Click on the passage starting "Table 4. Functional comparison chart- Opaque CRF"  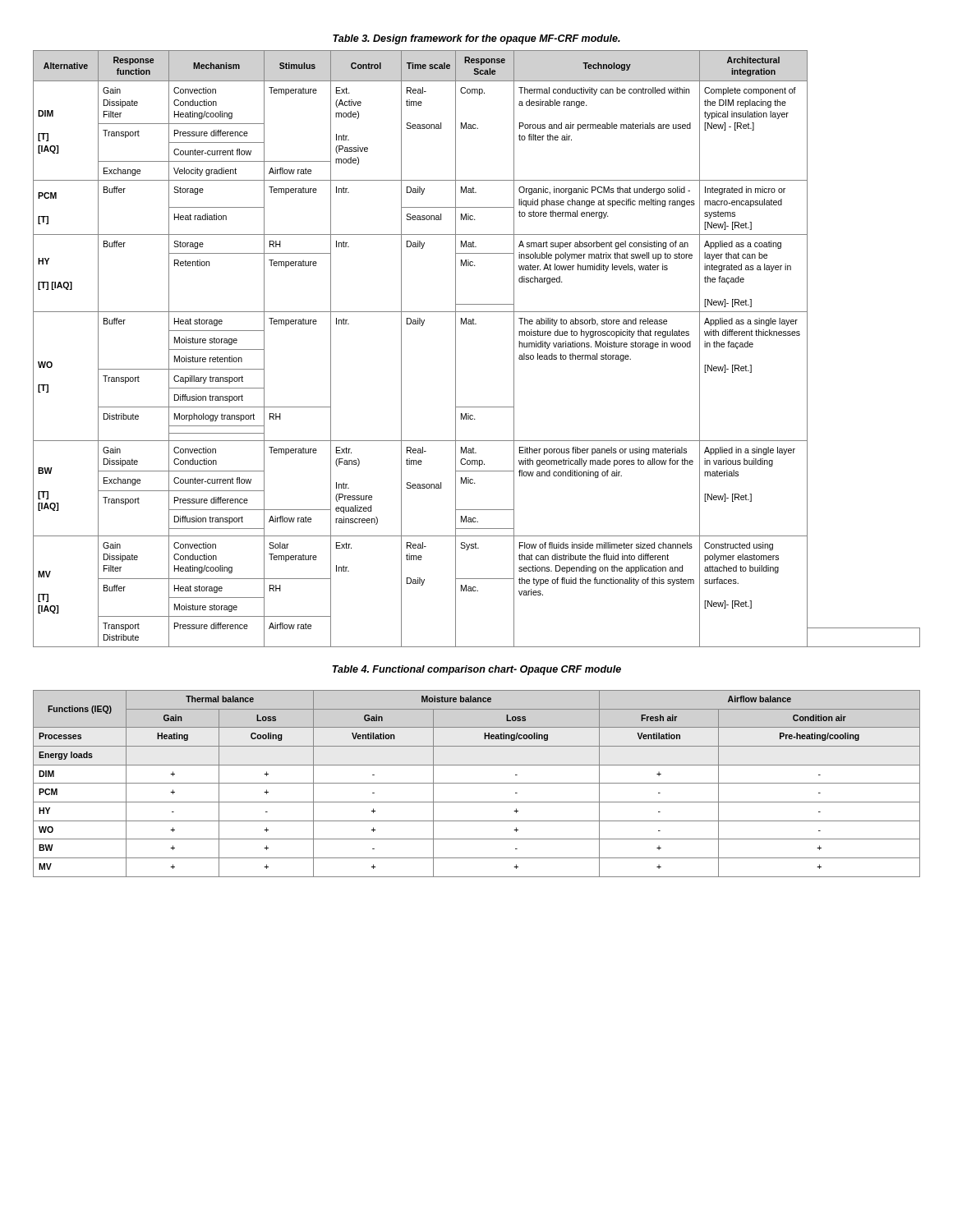pos(476,670)
